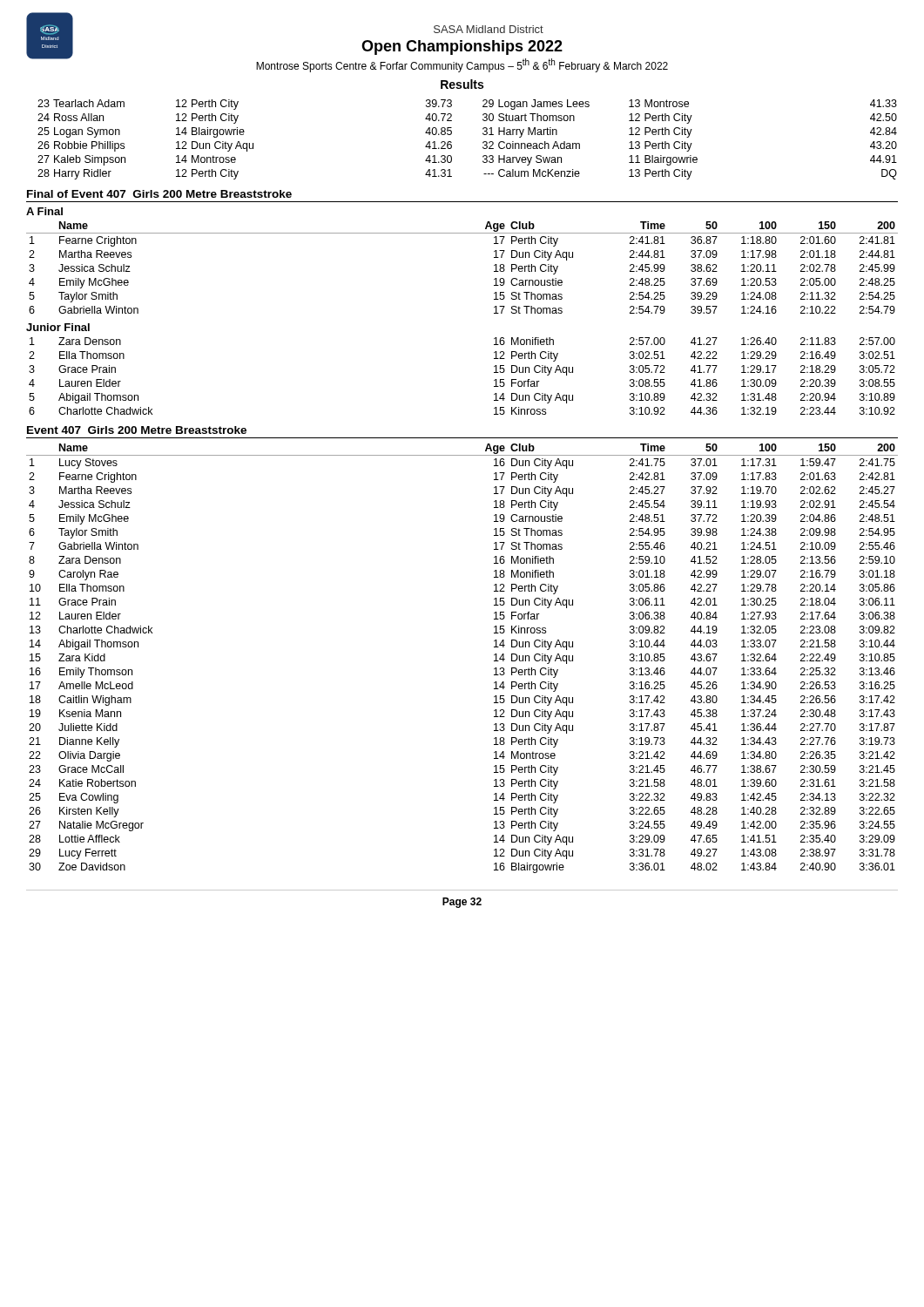Point to the section header beginning "Event 407 Girls 200"
Screen dimensions: 1307x924
(137, 430)
